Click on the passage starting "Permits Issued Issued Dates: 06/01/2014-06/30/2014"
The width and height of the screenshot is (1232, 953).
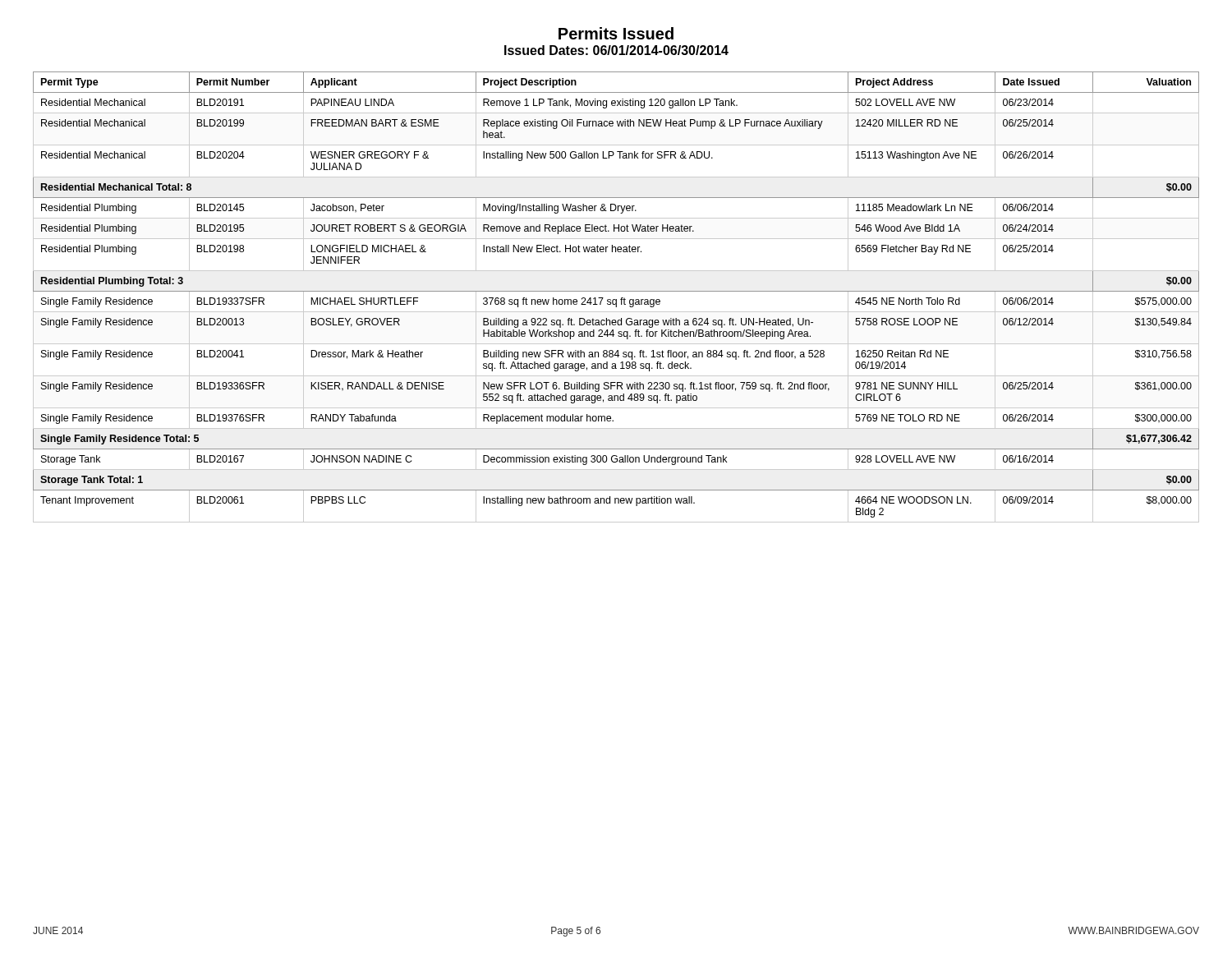click(616, 42)
